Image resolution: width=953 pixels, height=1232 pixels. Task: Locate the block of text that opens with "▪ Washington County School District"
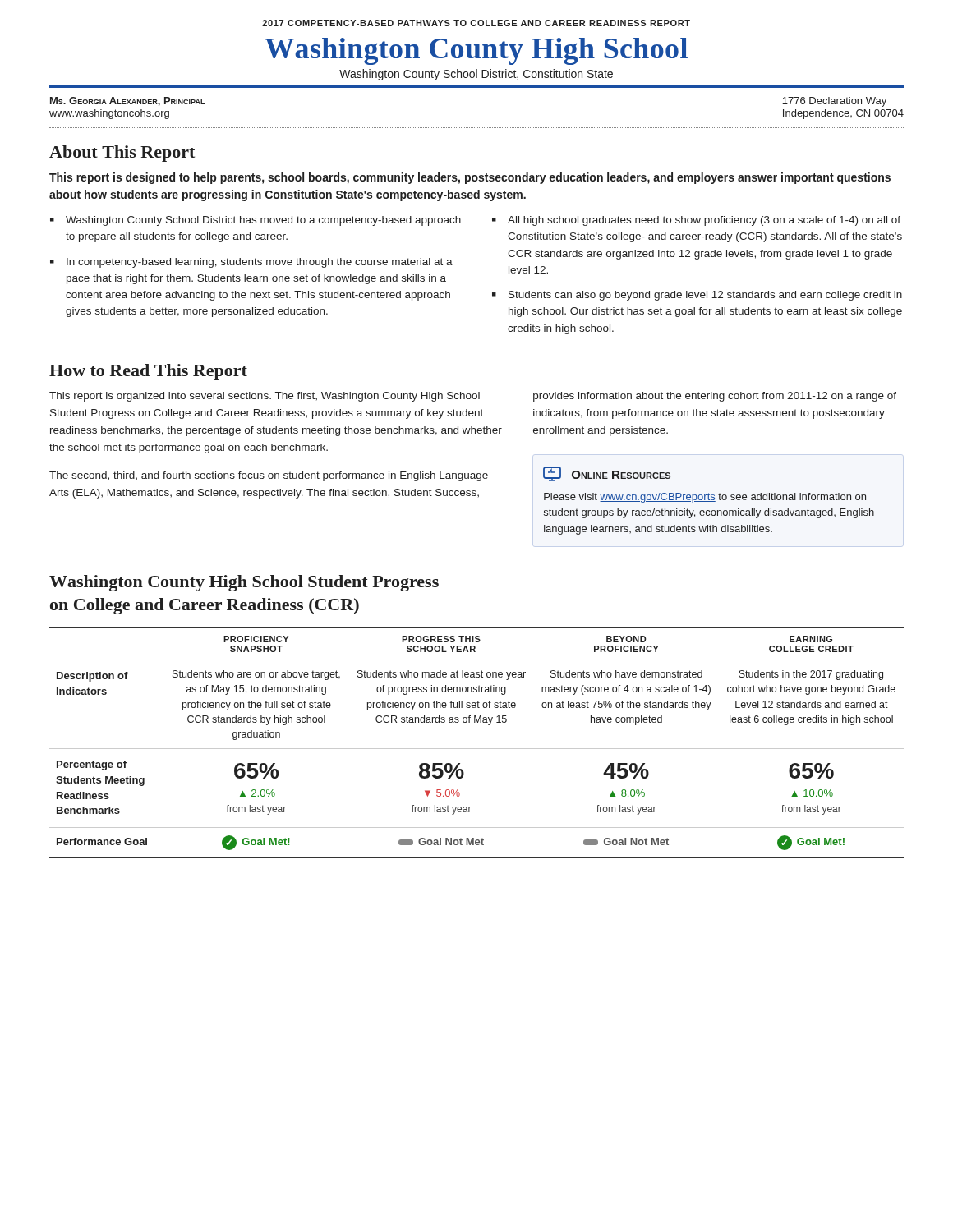coord(255,229)
